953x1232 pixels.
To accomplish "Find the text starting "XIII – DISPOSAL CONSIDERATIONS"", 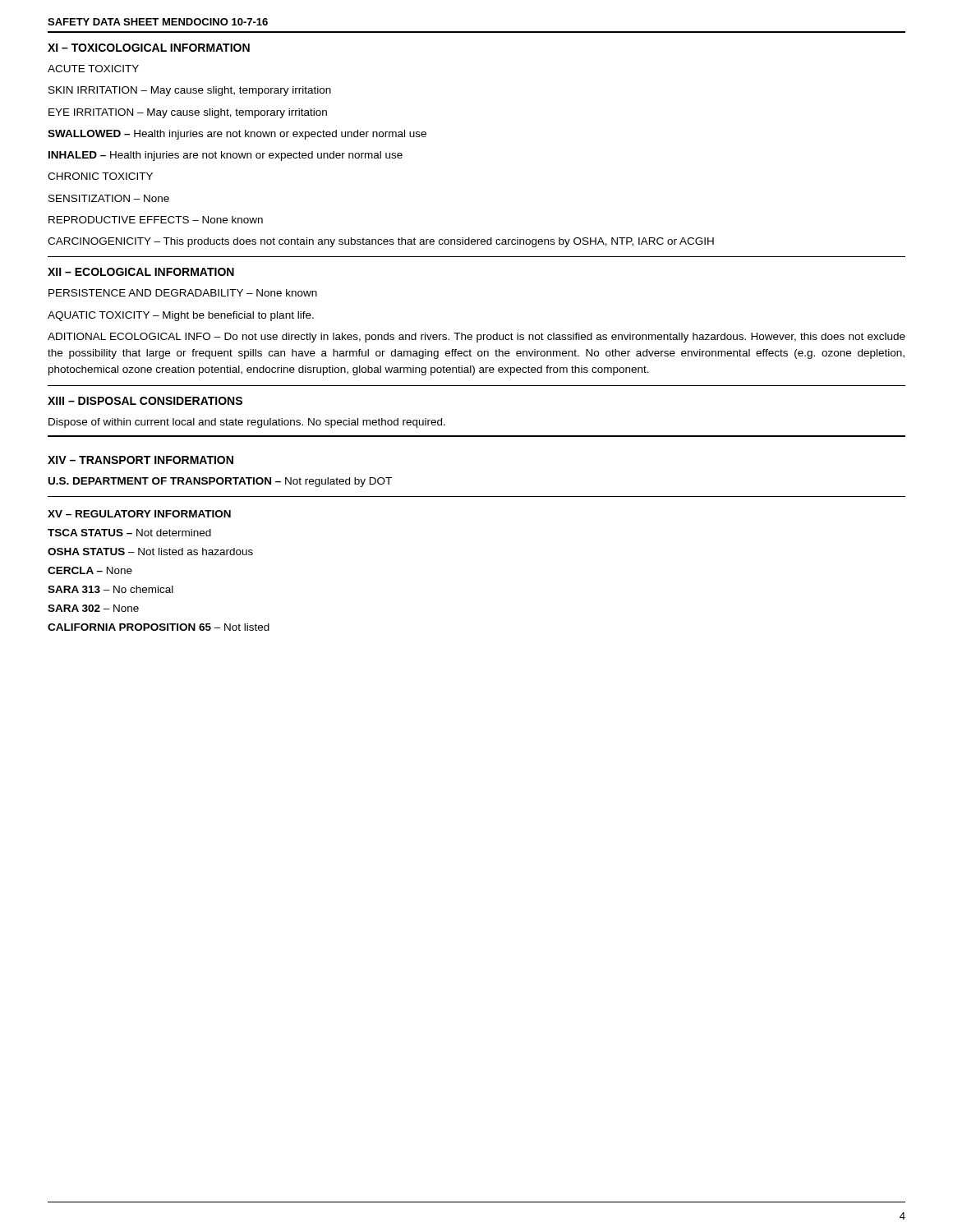I will pyautogui.click(x=145, y=400).
